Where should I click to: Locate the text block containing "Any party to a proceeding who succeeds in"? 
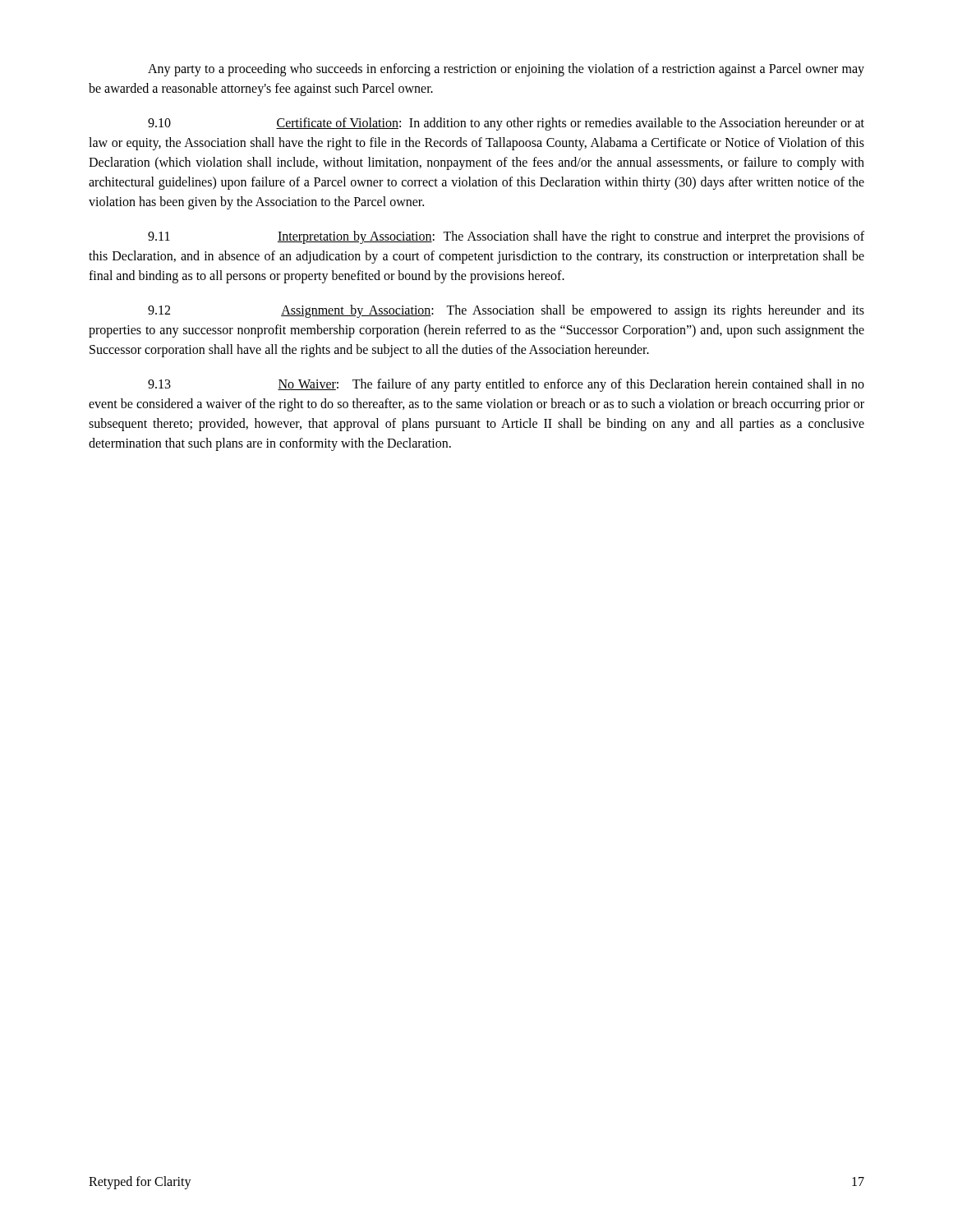pyautogui.click(x=476, y=78)
